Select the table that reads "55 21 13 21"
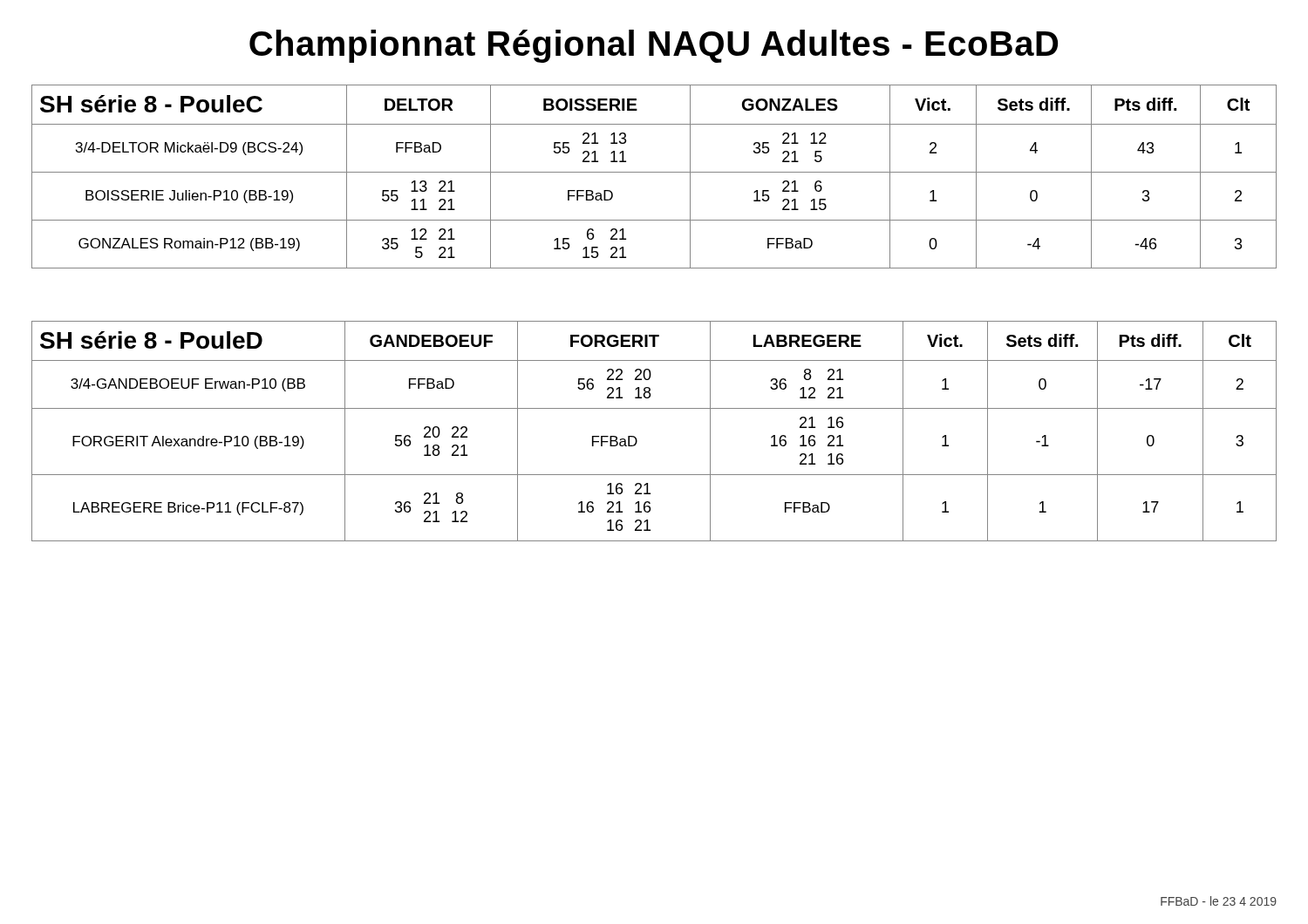Viewport: 1308px width, 924px height. pos(654,177)
